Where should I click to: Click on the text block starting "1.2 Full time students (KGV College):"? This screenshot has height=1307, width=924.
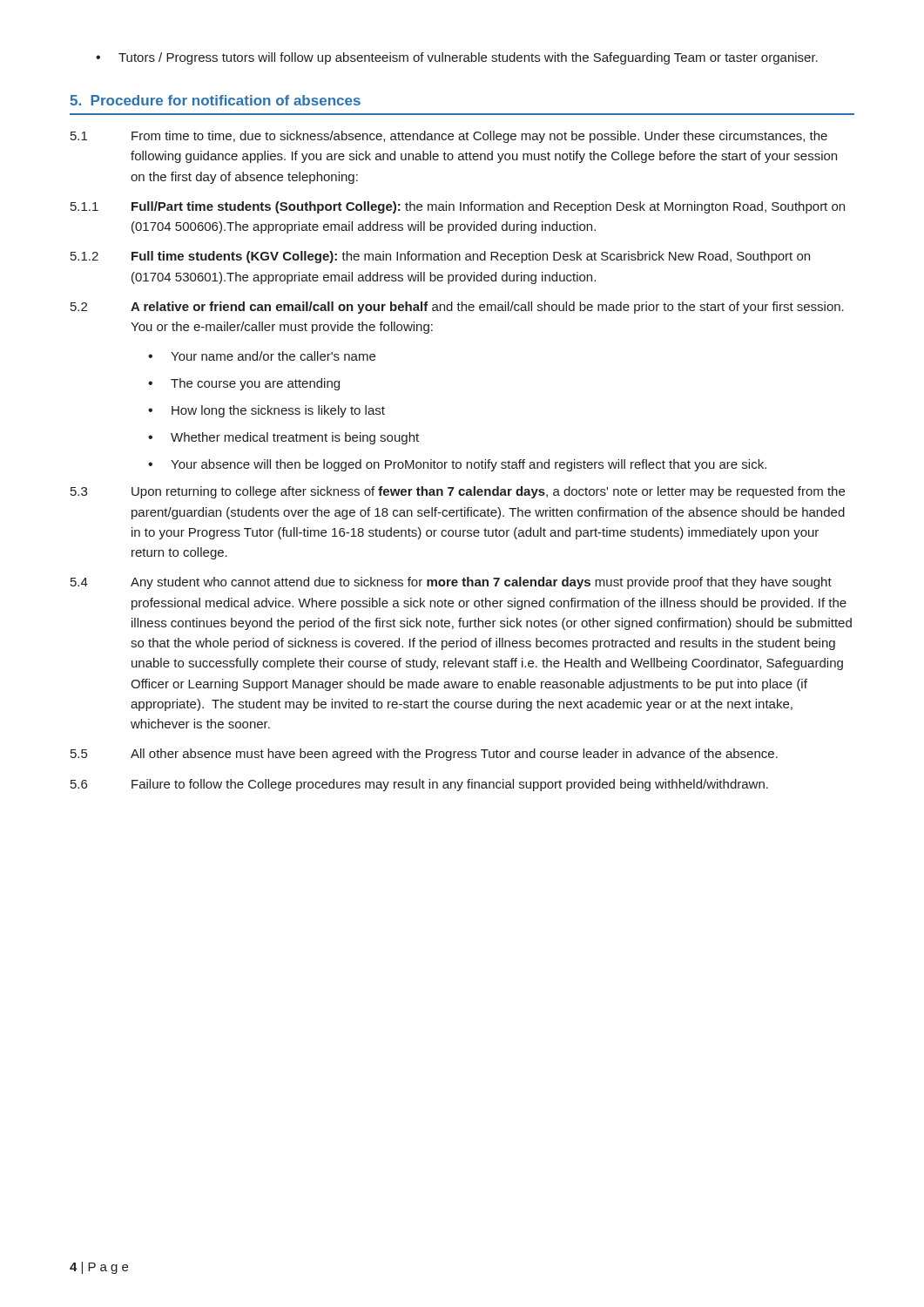[x=462, y=266]
